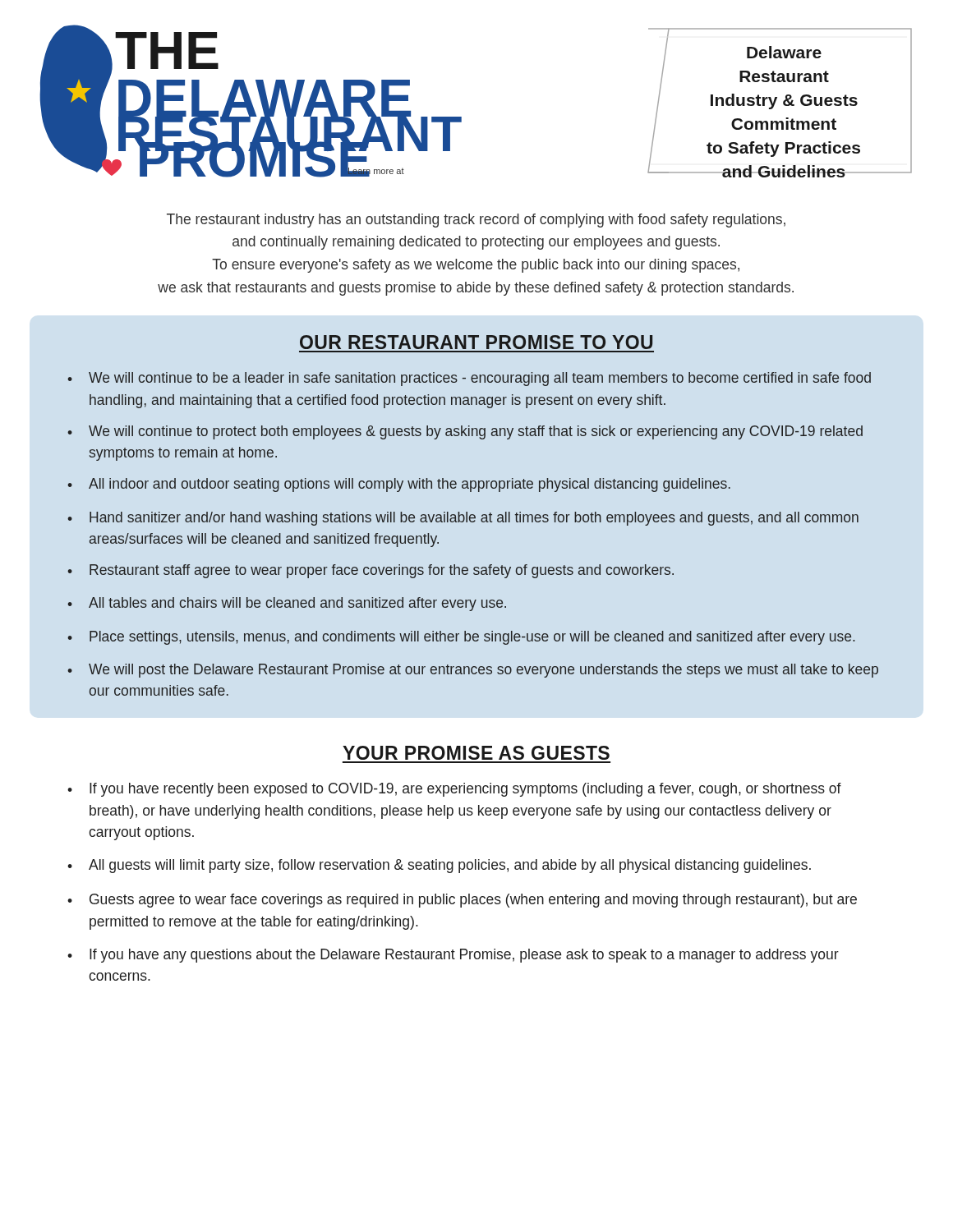
Task: Find the list item with the text "• Restaurant staff agree to"
Action: click(x=371, y=571)
